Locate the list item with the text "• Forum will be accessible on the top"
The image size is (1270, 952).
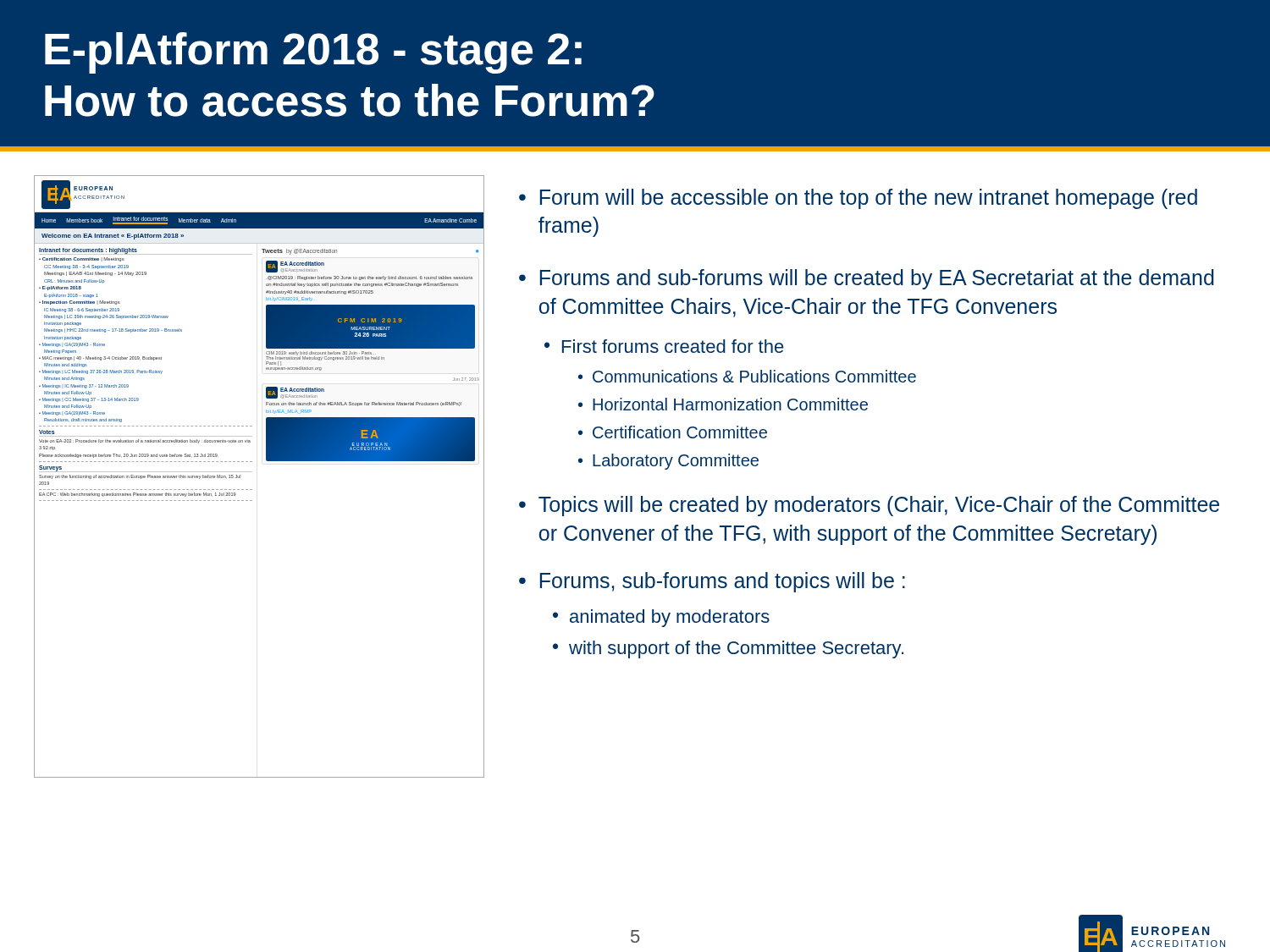[877, 212]
